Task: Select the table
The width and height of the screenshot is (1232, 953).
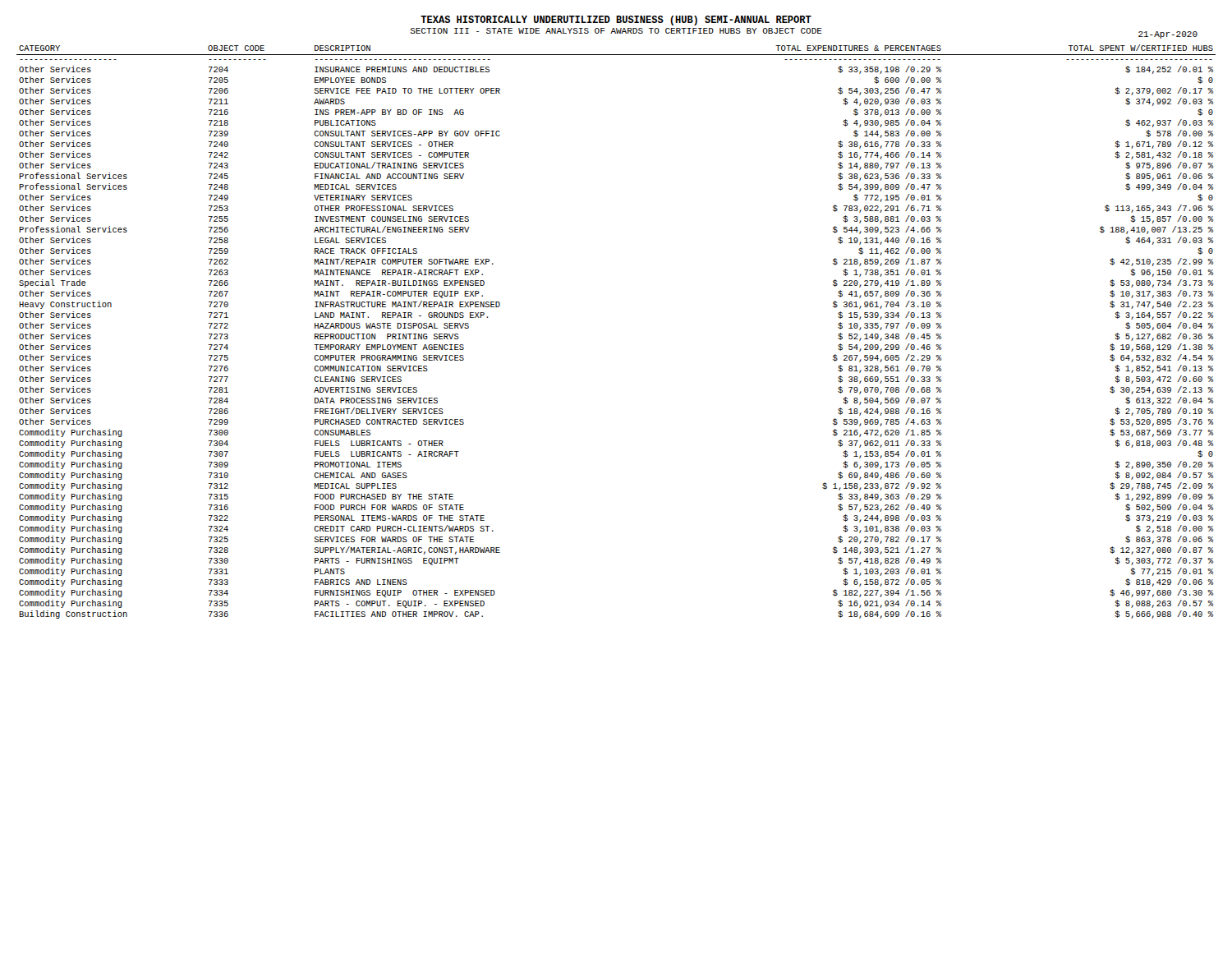Action: click(x=616, y=331)
